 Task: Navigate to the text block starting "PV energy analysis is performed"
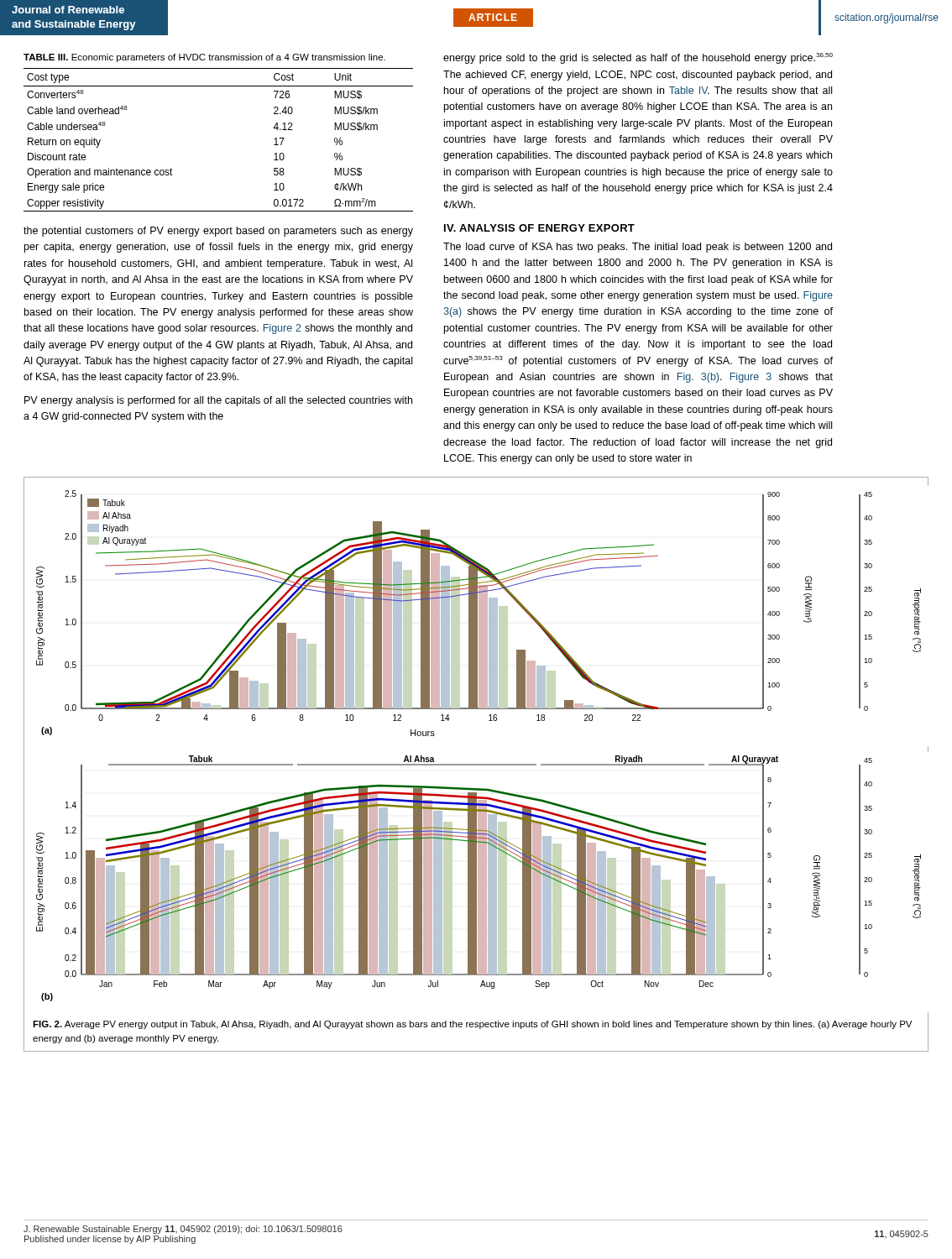click(x=218, y=408)
